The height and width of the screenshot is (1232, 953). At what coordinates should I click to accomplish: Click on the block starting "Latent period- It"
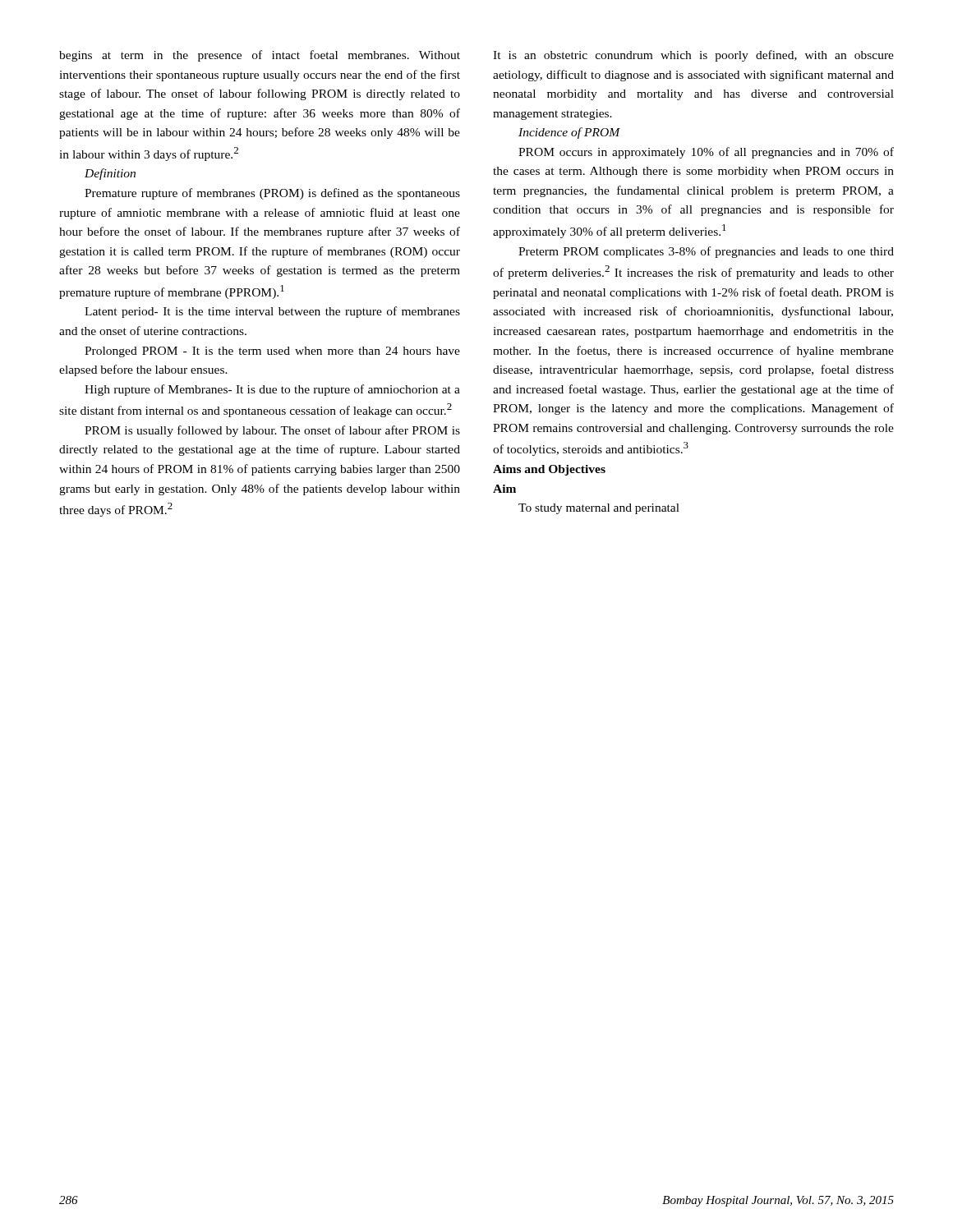(x=260, y=321)
